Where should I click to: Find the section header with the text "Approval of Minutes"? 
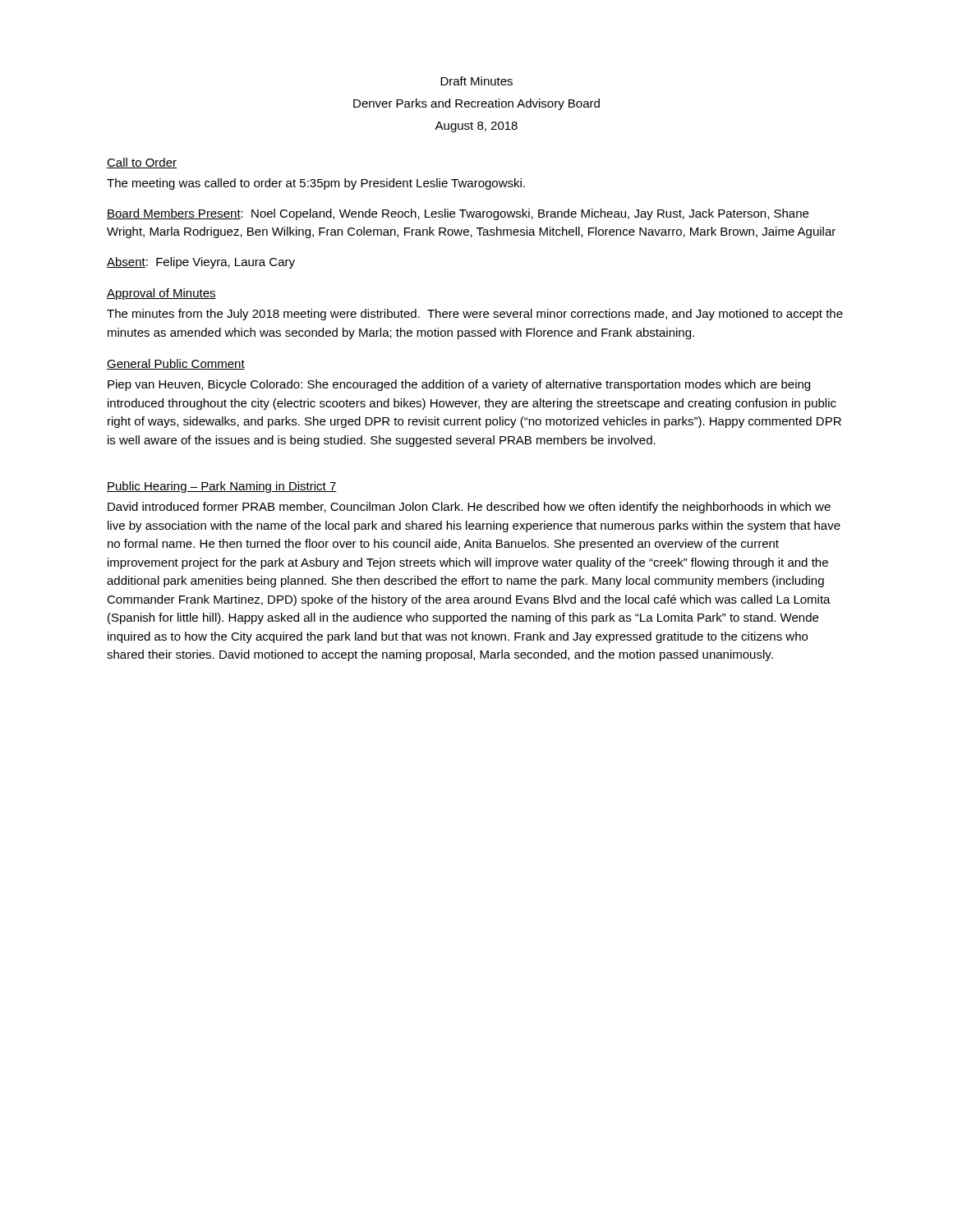pos(161,293)
